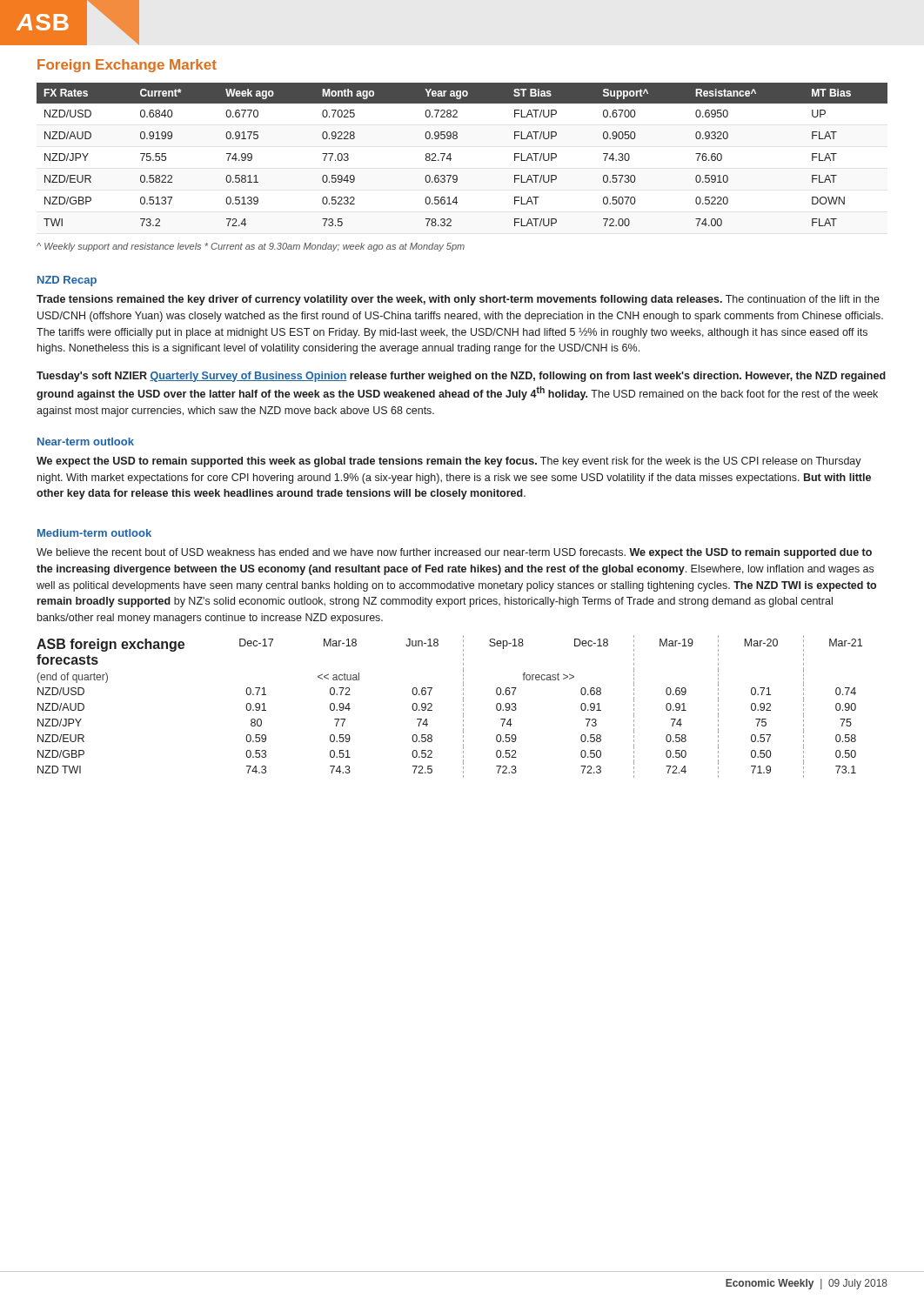Click the title
The width and height of the screenshot is (924, 1305).
point(127,65)
